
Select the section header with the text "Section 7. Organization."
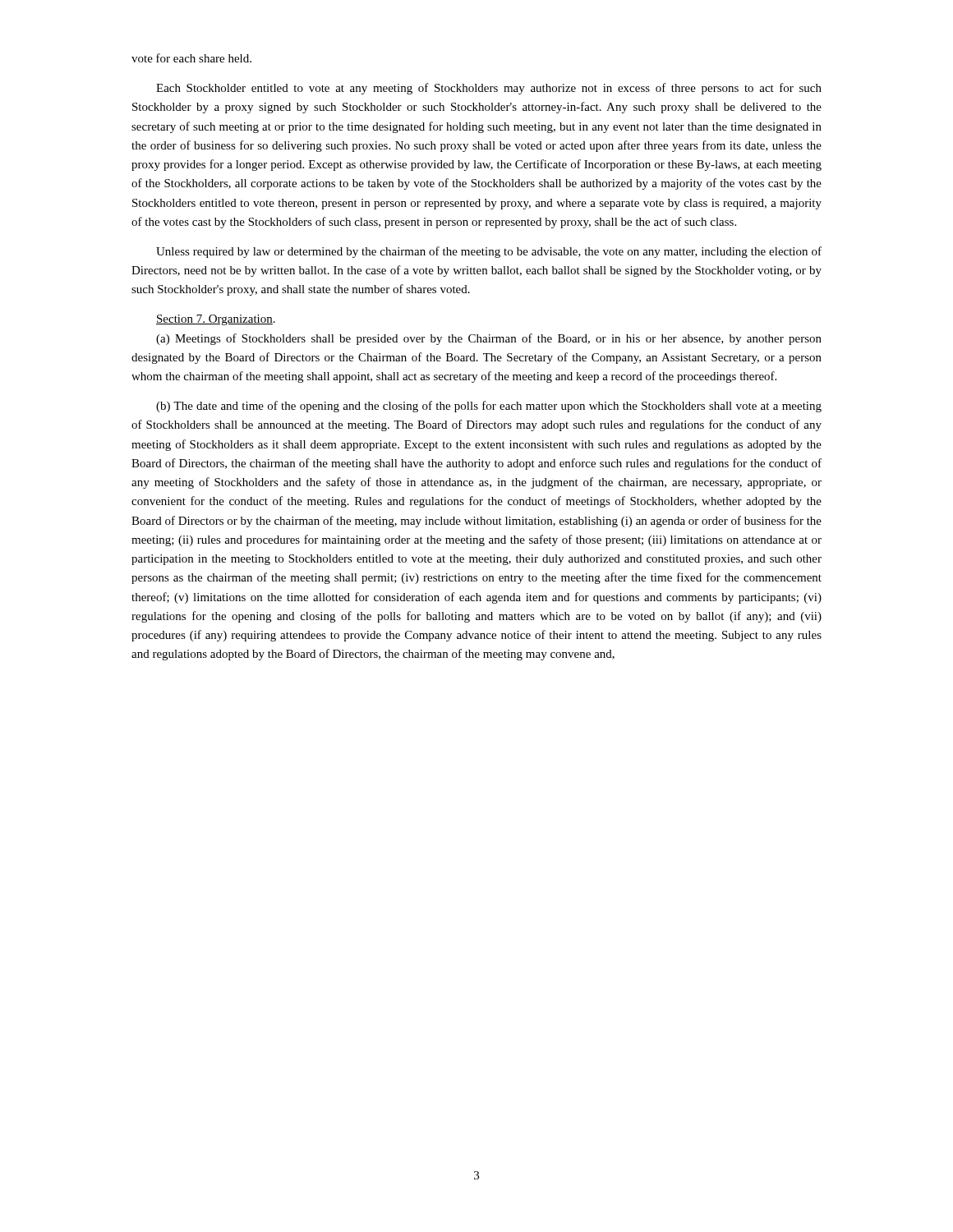(x=216, y=319)
